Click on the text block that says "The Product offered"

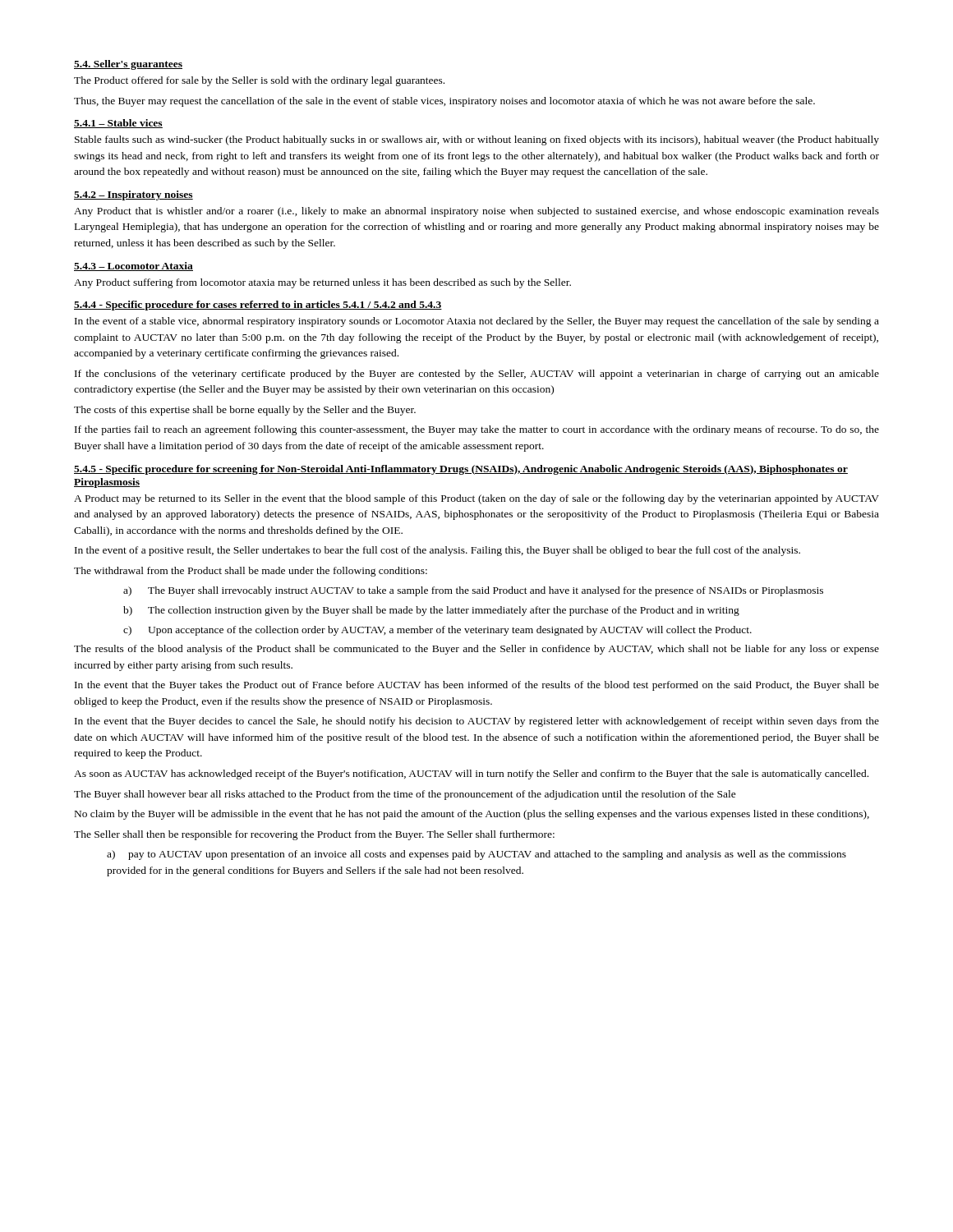pyautogui.click(x=259, y=81)
